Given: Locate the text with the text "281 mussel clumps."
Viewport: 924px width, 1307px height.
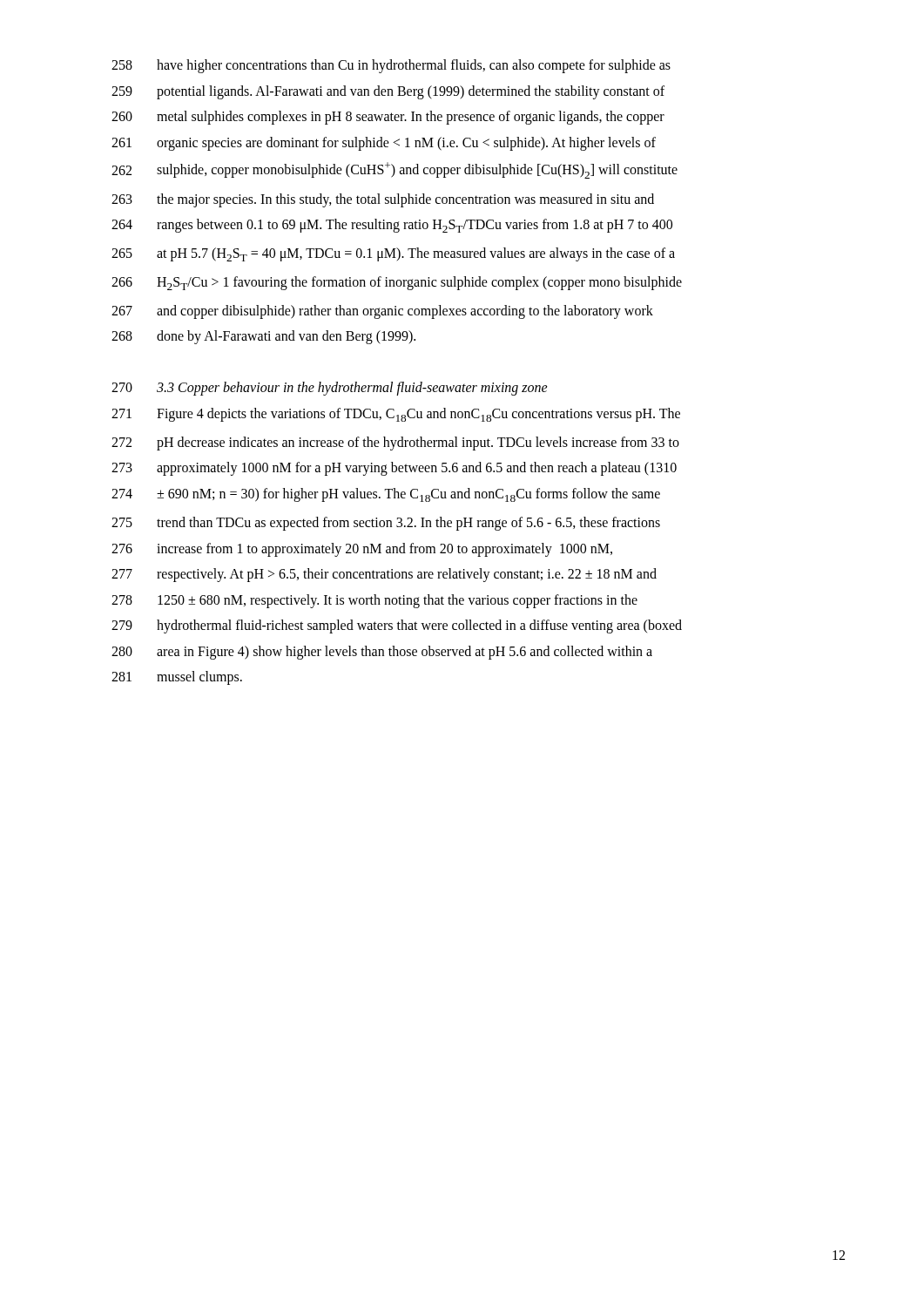Looking at the screenshot, I should (177, 678).
